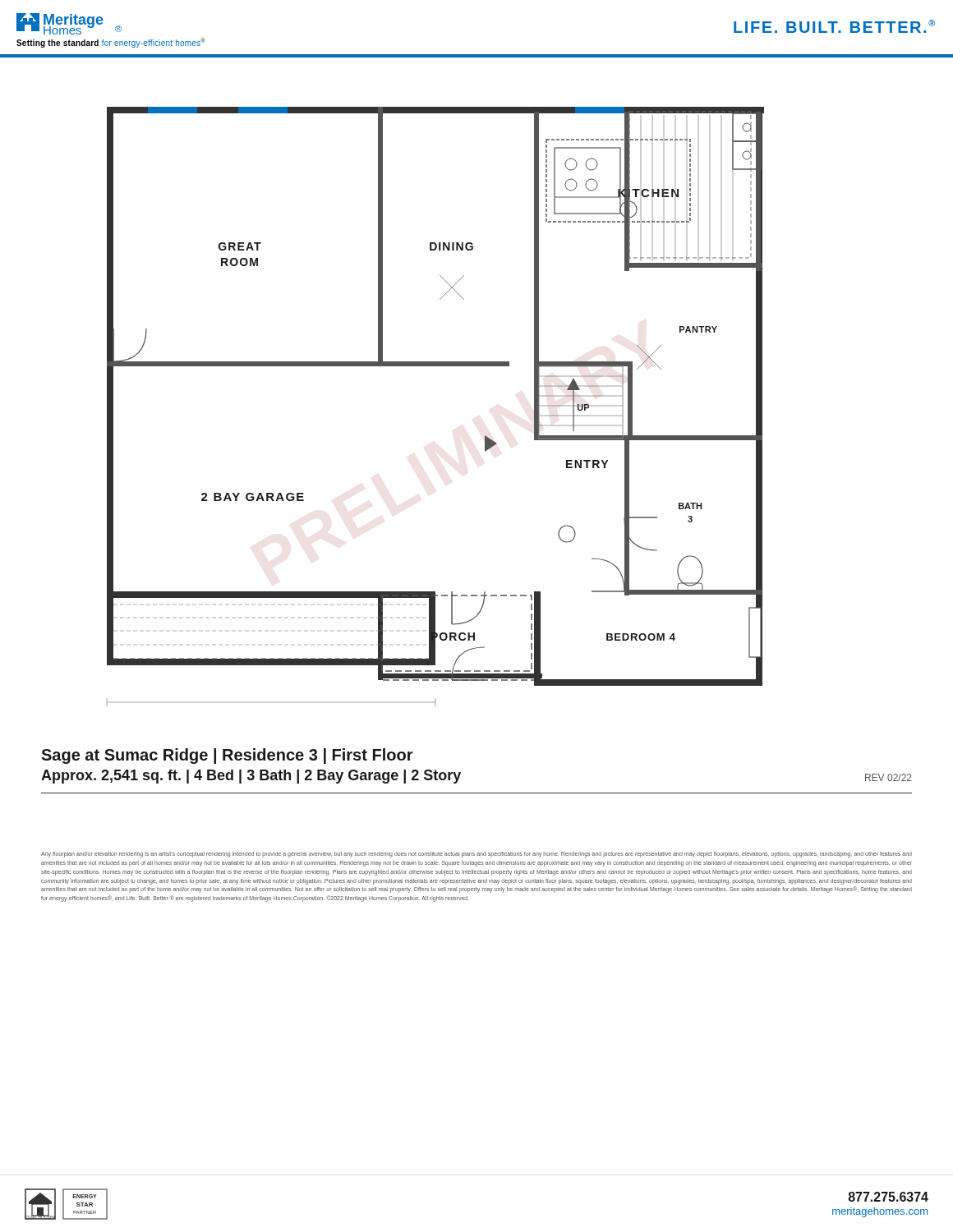This screenshot has width=953, height=1232.
Task: Select the footnote that says "Any floorplan and/or"
Action: [476, 876]
